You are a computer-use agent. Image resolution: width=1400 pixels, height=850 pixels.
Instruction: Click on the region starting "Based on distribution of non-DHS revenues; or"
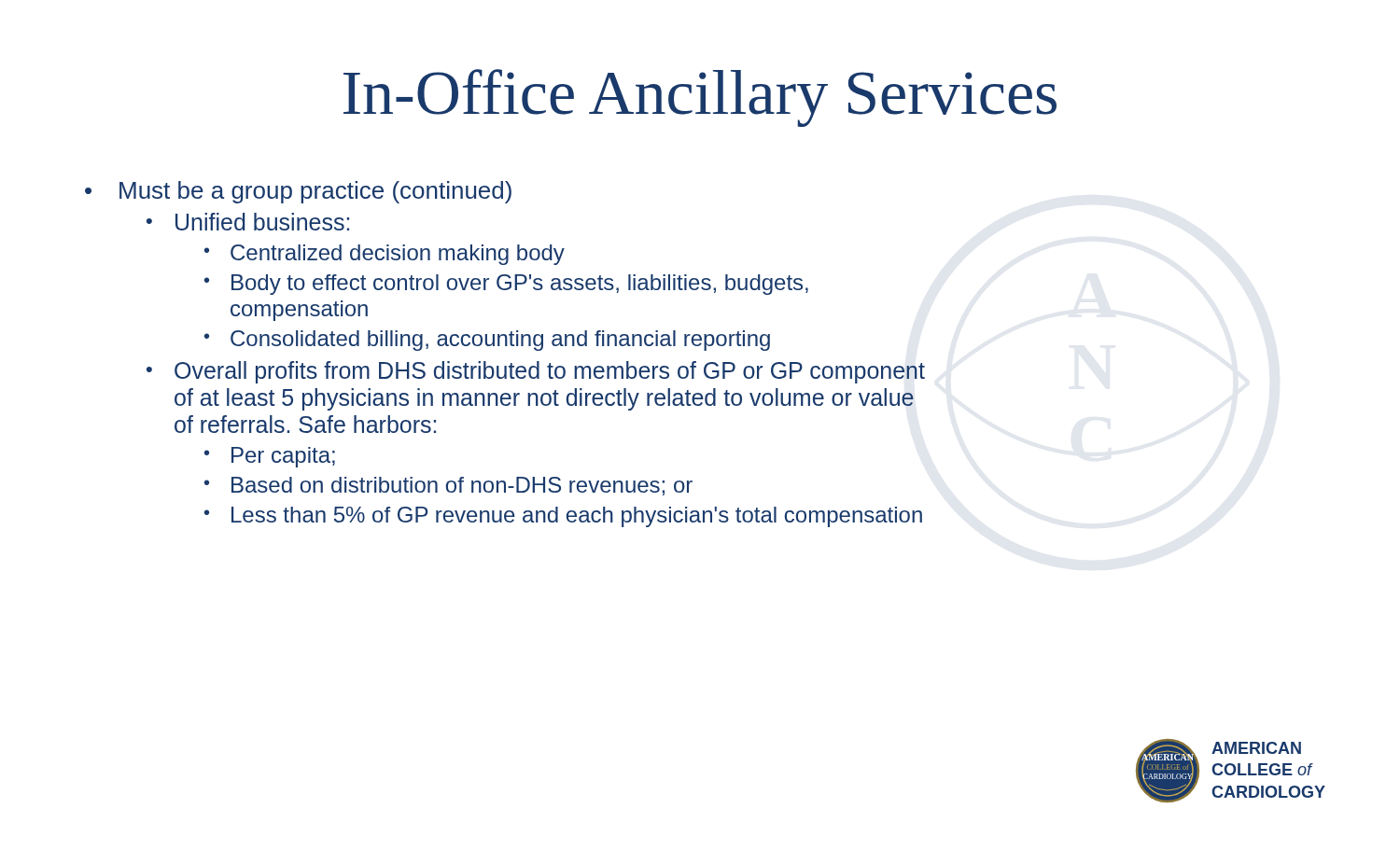coord(461,485)
